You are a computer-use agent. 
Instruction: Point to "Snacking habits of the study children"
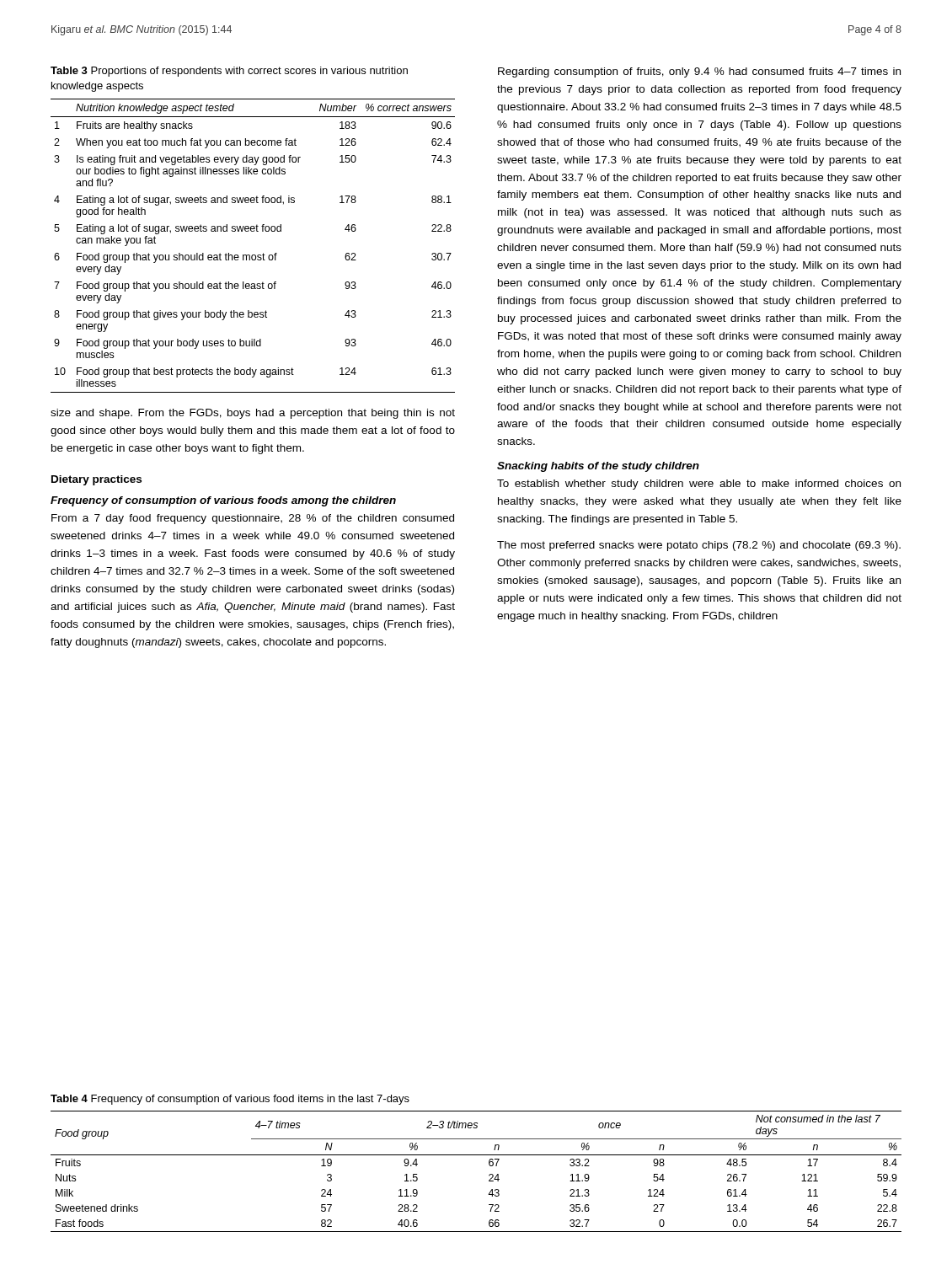click(598, 466)
